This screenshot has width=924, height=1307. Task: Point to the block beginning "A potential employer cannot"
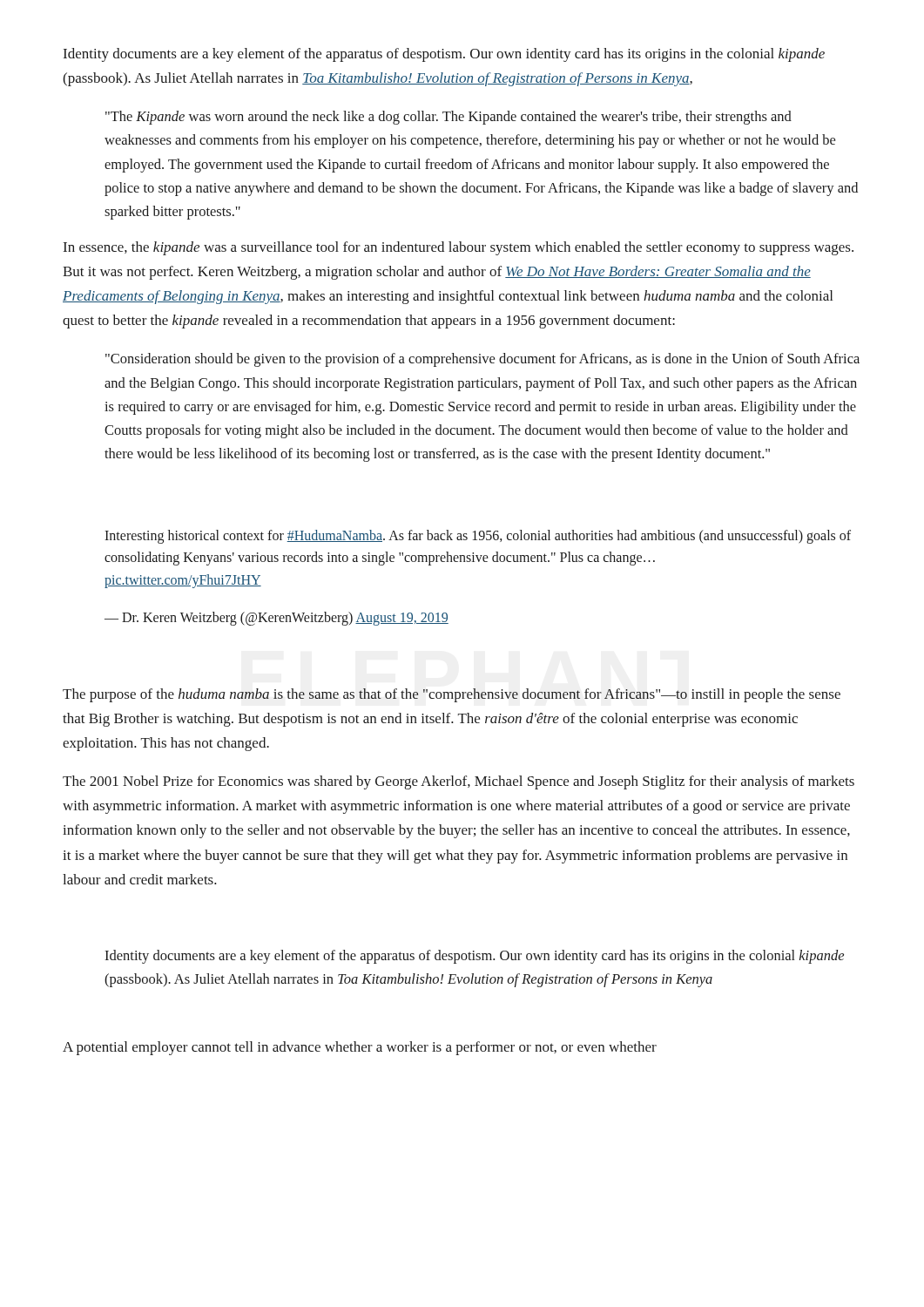[x=360, y=1047]
